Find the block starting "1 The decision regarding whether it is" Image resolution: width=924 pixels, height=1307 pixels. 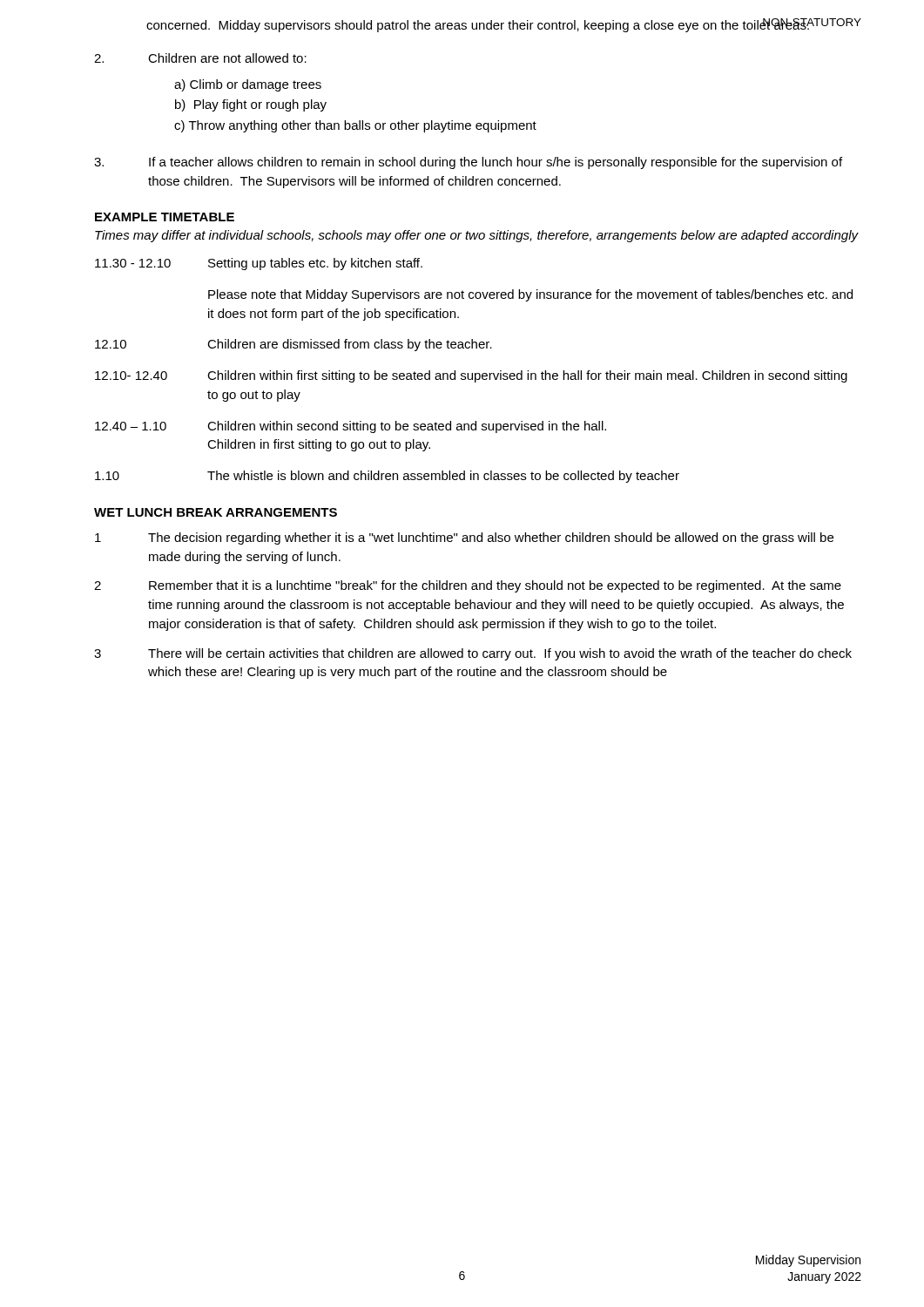point(478,547)
